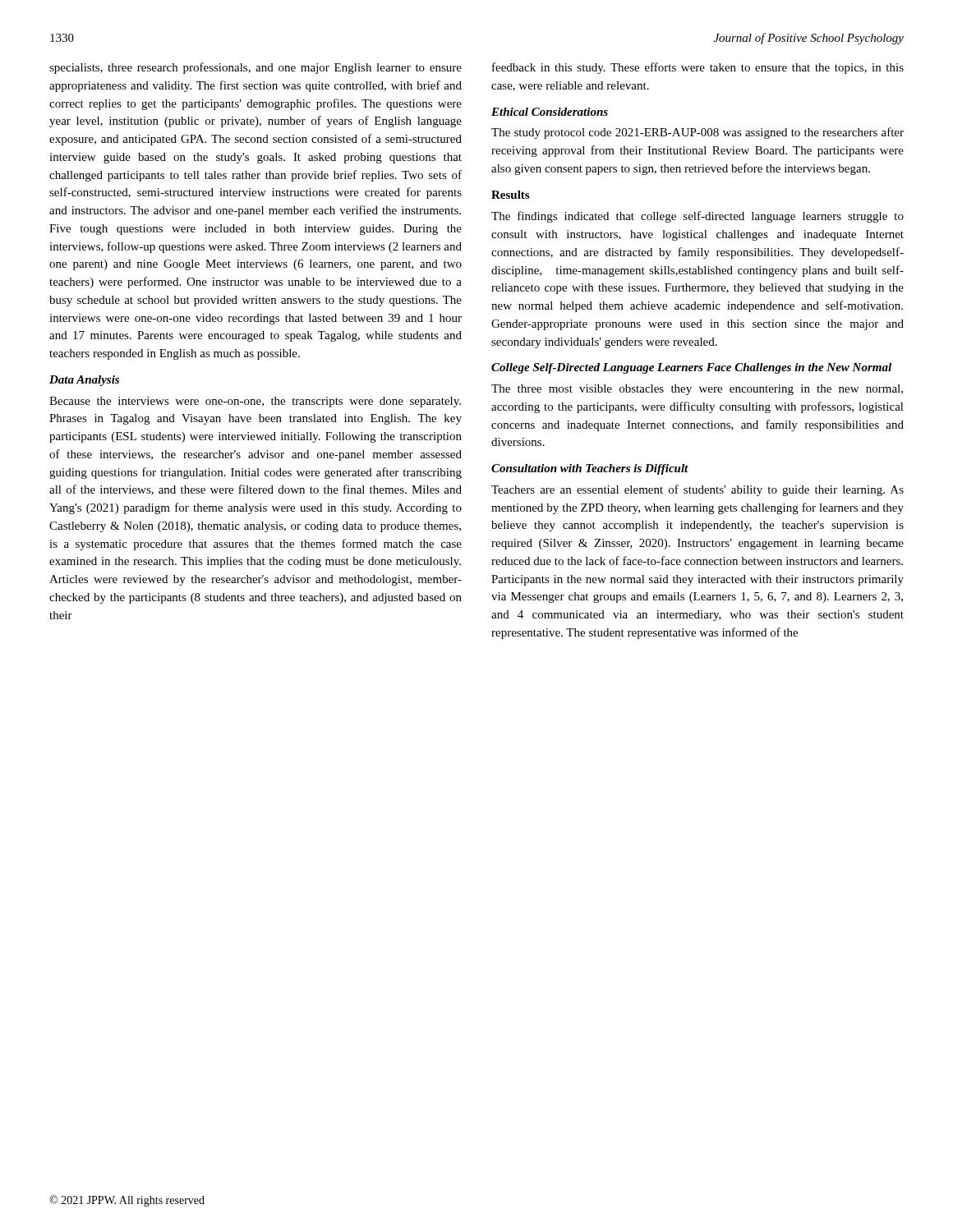
Task: Locate the region starting "Consultation with Teachers is Difficult"
Action: 590,468
